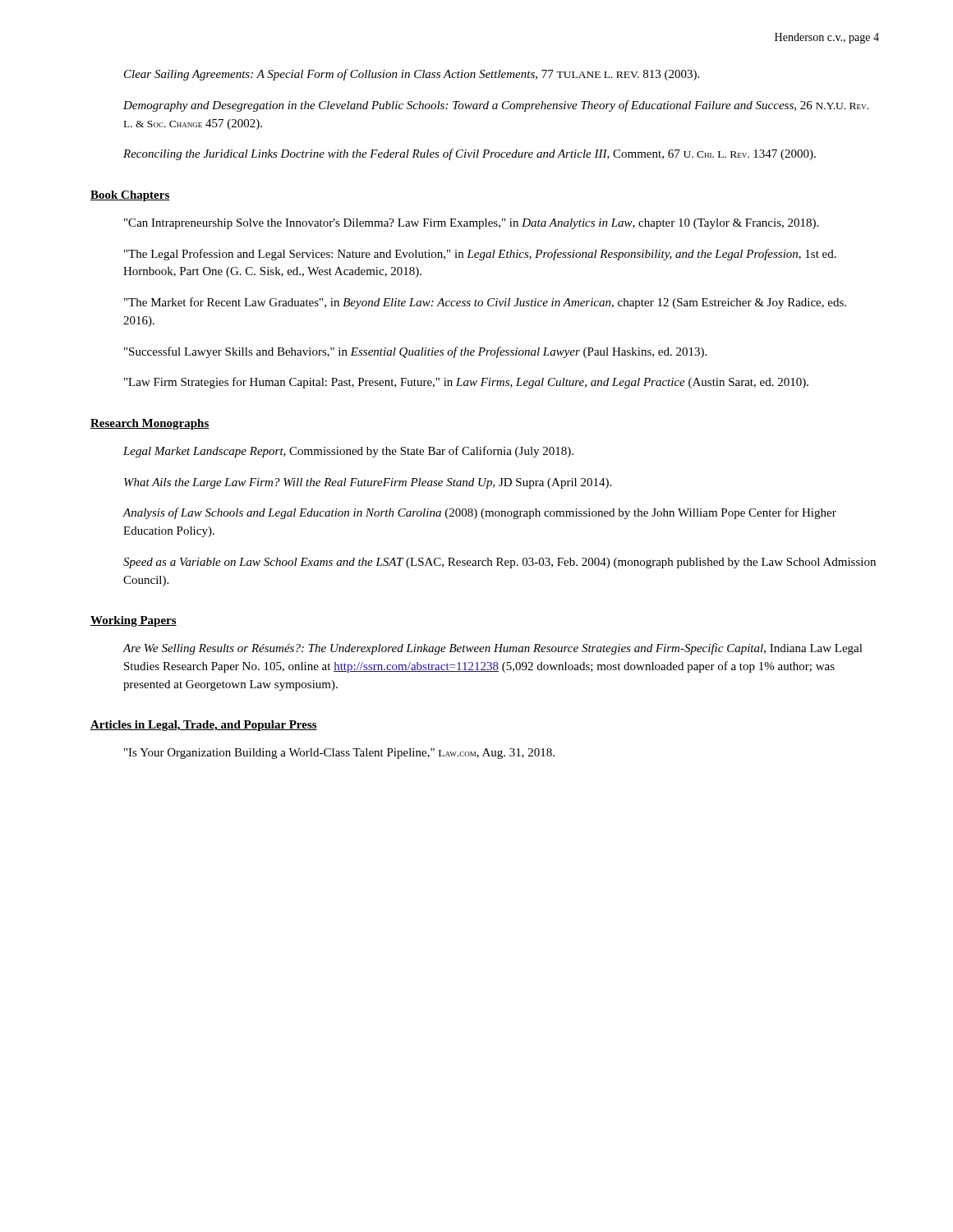Click on the section header that reads "Working Papers"

[x=133, y=620]
